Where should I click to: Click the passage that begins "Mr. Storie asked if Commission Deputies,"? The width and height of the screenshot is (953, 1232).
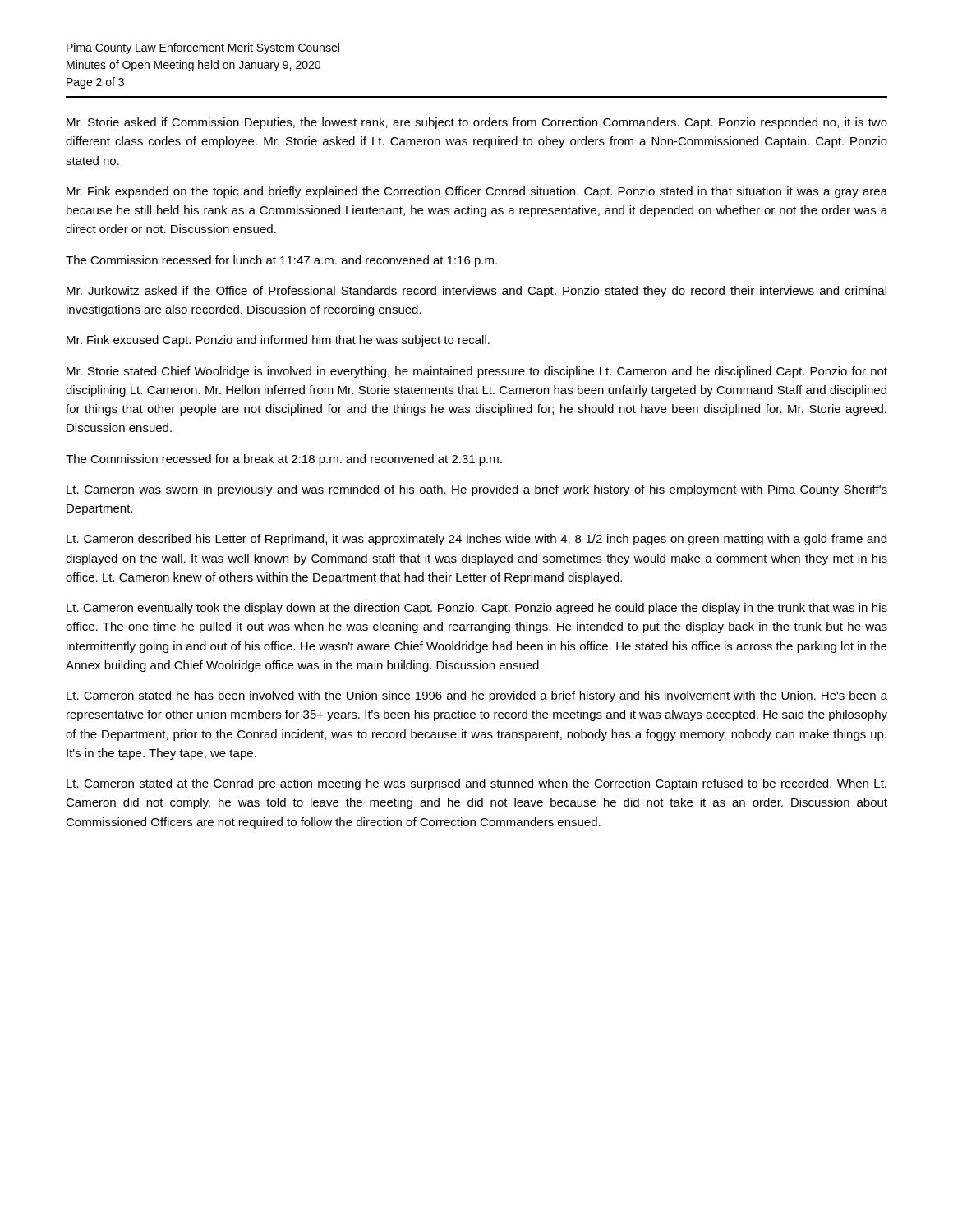[476, 141]
